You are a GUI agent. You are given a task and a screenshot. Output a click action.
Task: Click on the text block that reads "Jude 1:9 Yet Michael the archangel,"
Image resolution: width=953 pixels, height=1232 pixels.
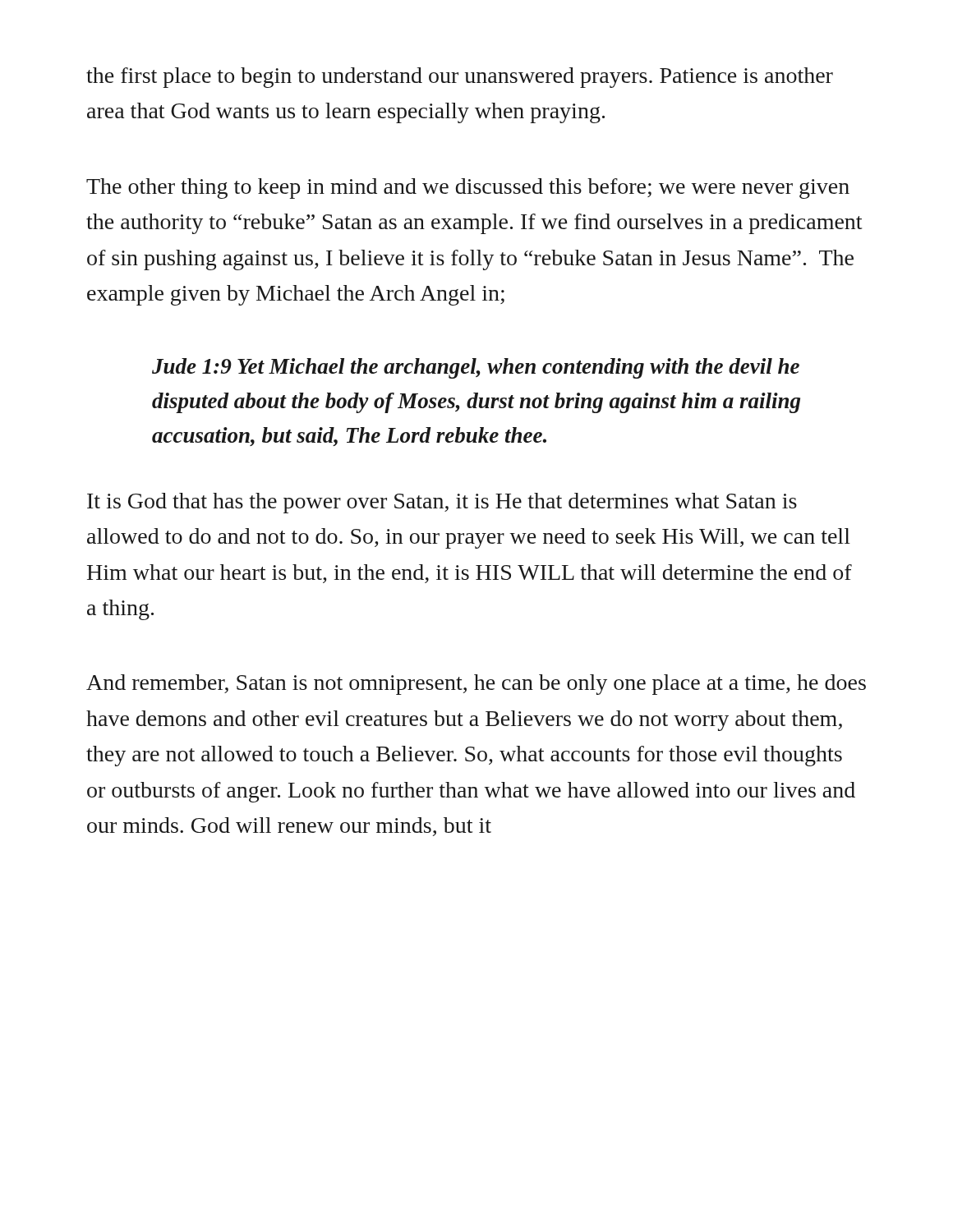476,401
